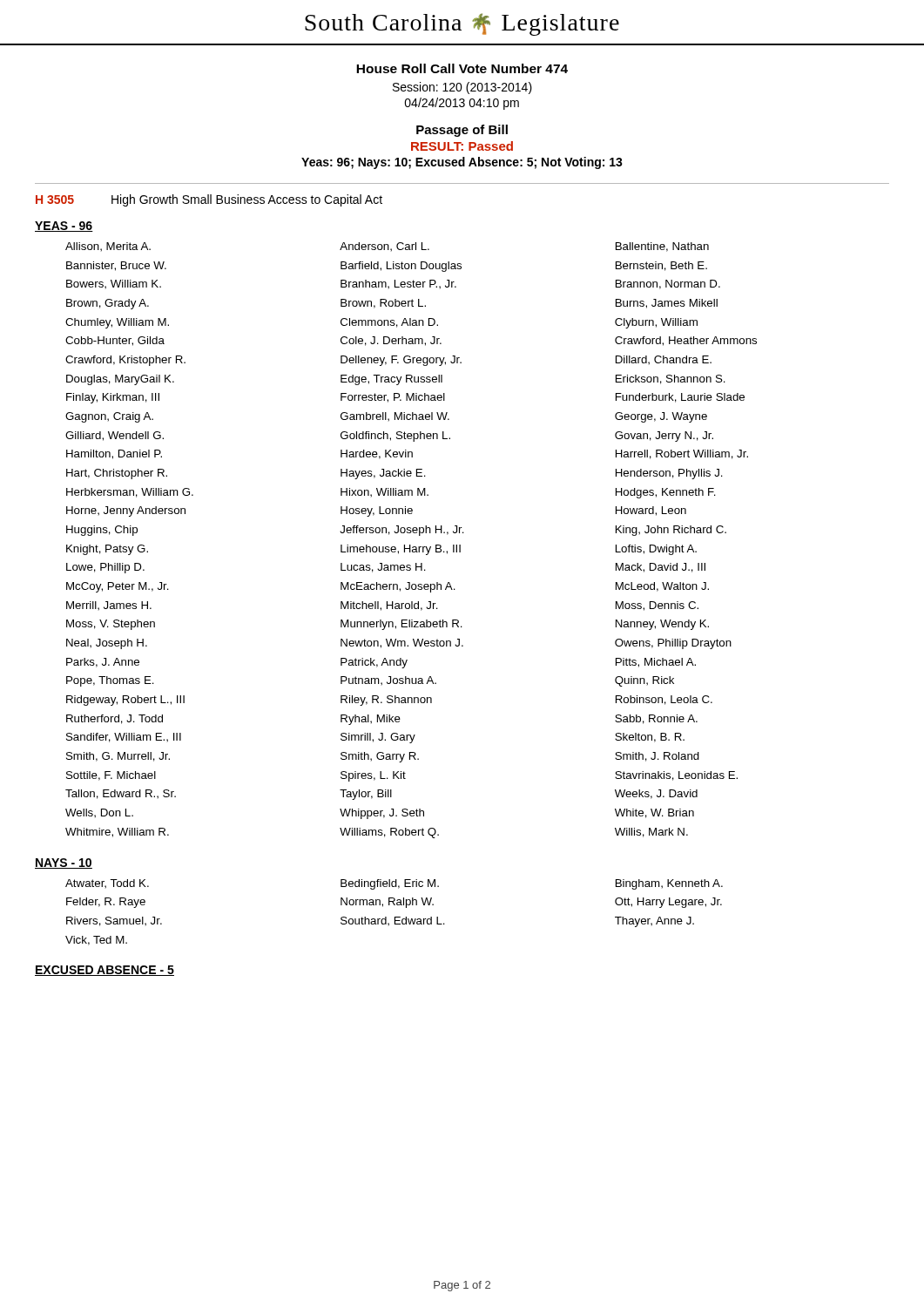Point to "RESULT: Passed"
Viewport: 924px width, 1307px height.
click(x=462, y=146)
